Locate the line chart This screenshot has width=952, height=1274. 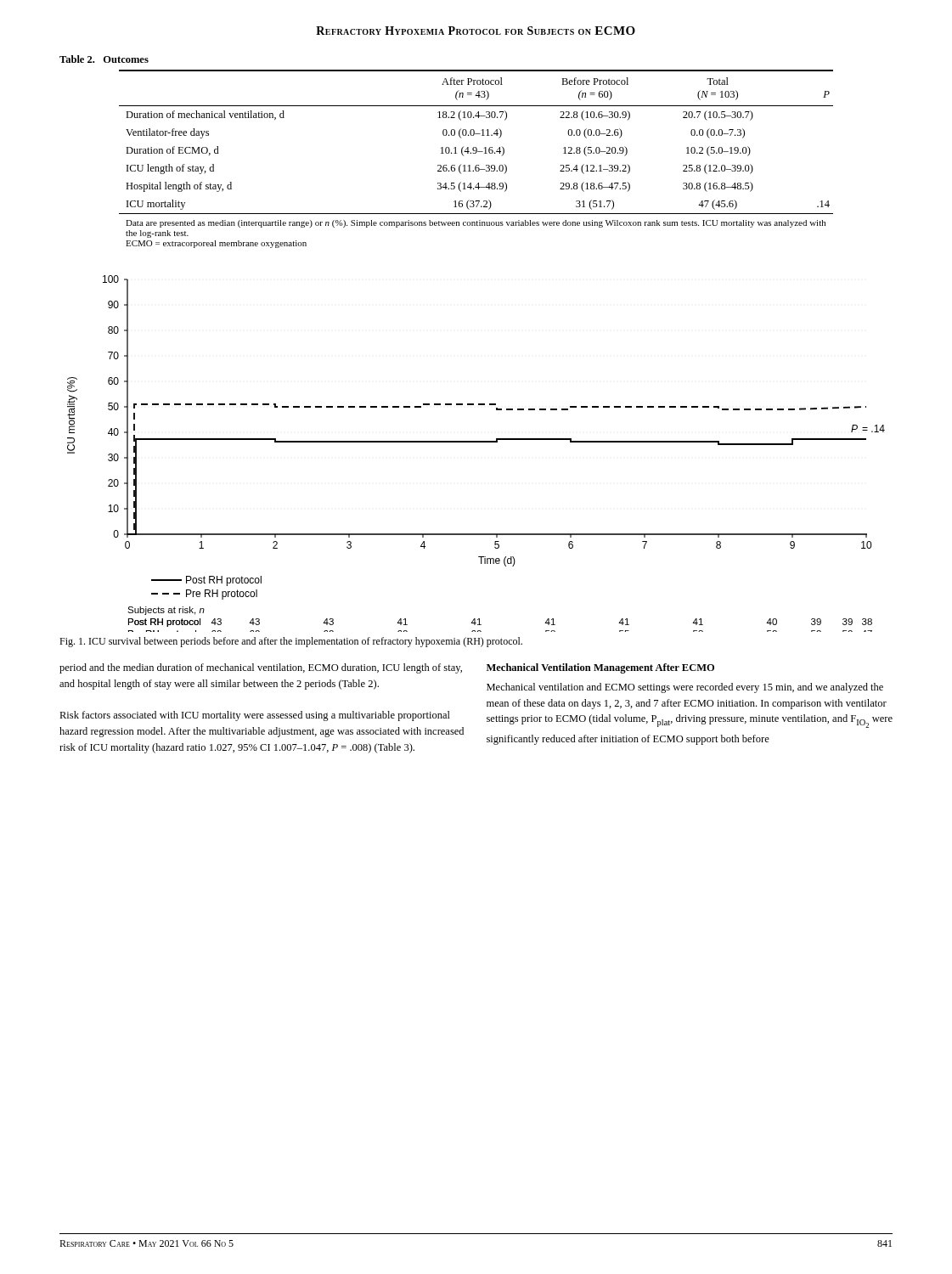coord(476,449)
